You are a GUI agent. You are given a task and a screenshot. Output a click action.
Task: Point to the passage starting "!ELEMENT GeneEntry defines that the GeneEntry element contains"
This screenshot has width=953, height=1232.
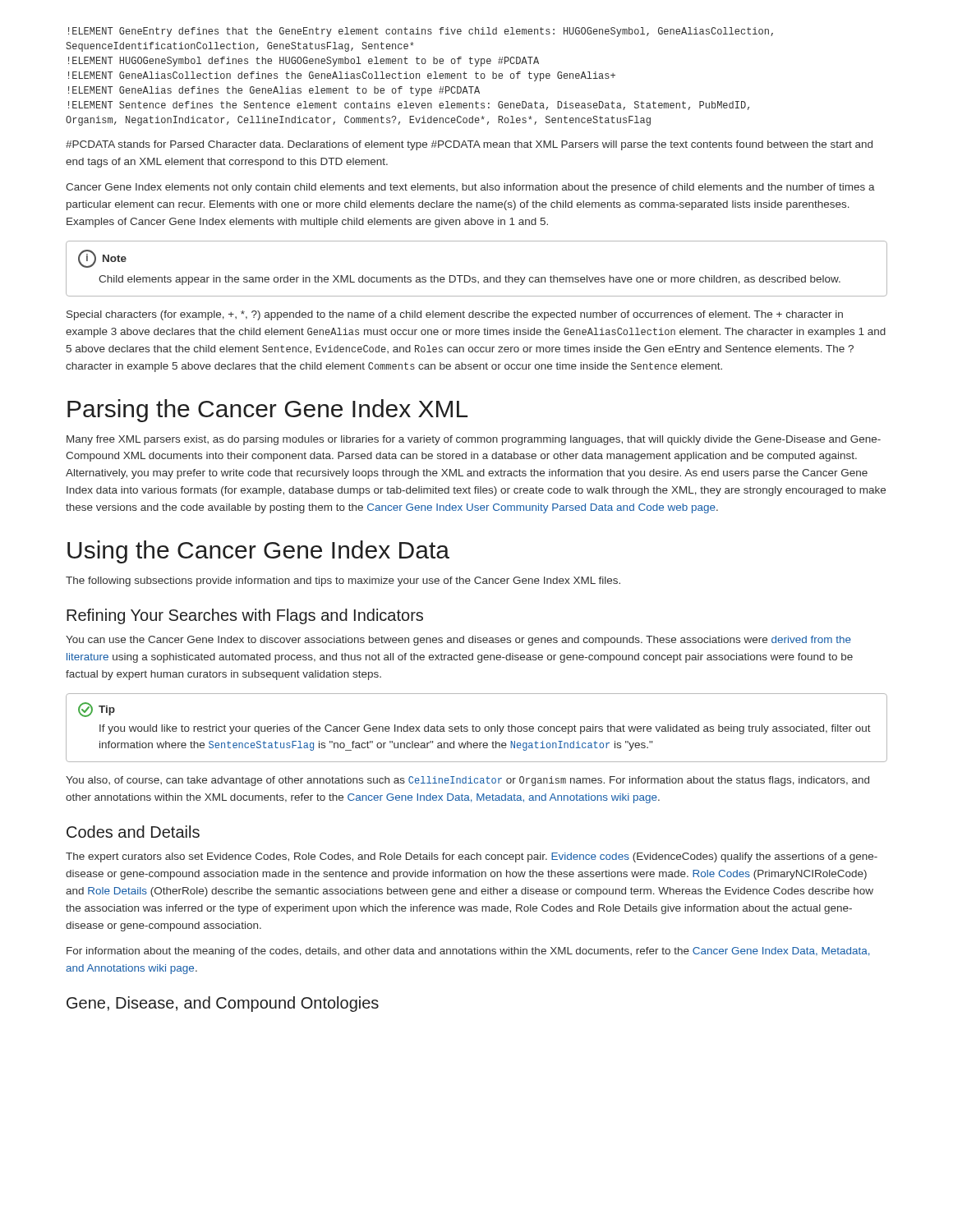pos(476,76)
